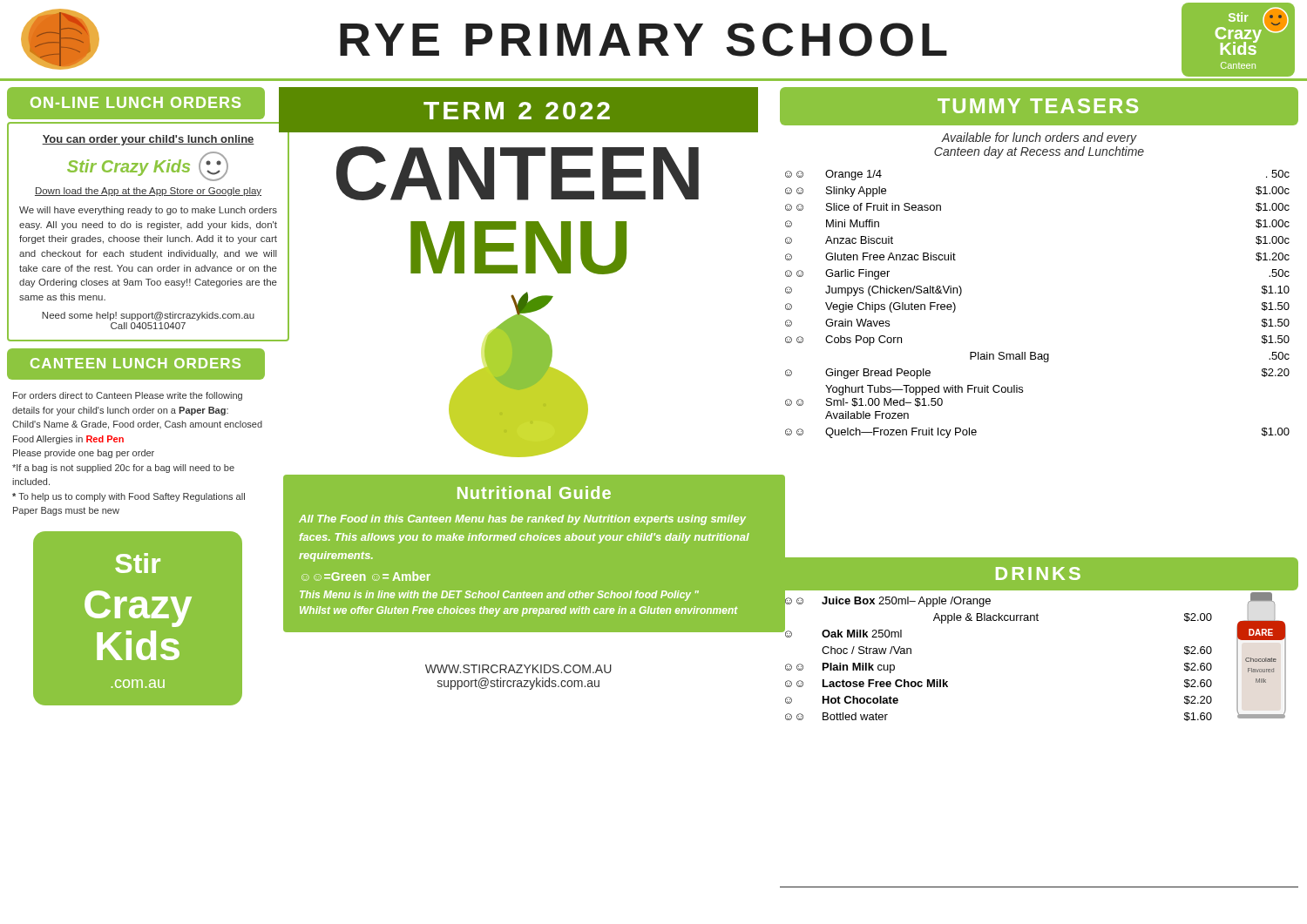Select the table that reads "Plain Small Bag"
This screenshot has width=1307, height=924.
[1039, 303]
